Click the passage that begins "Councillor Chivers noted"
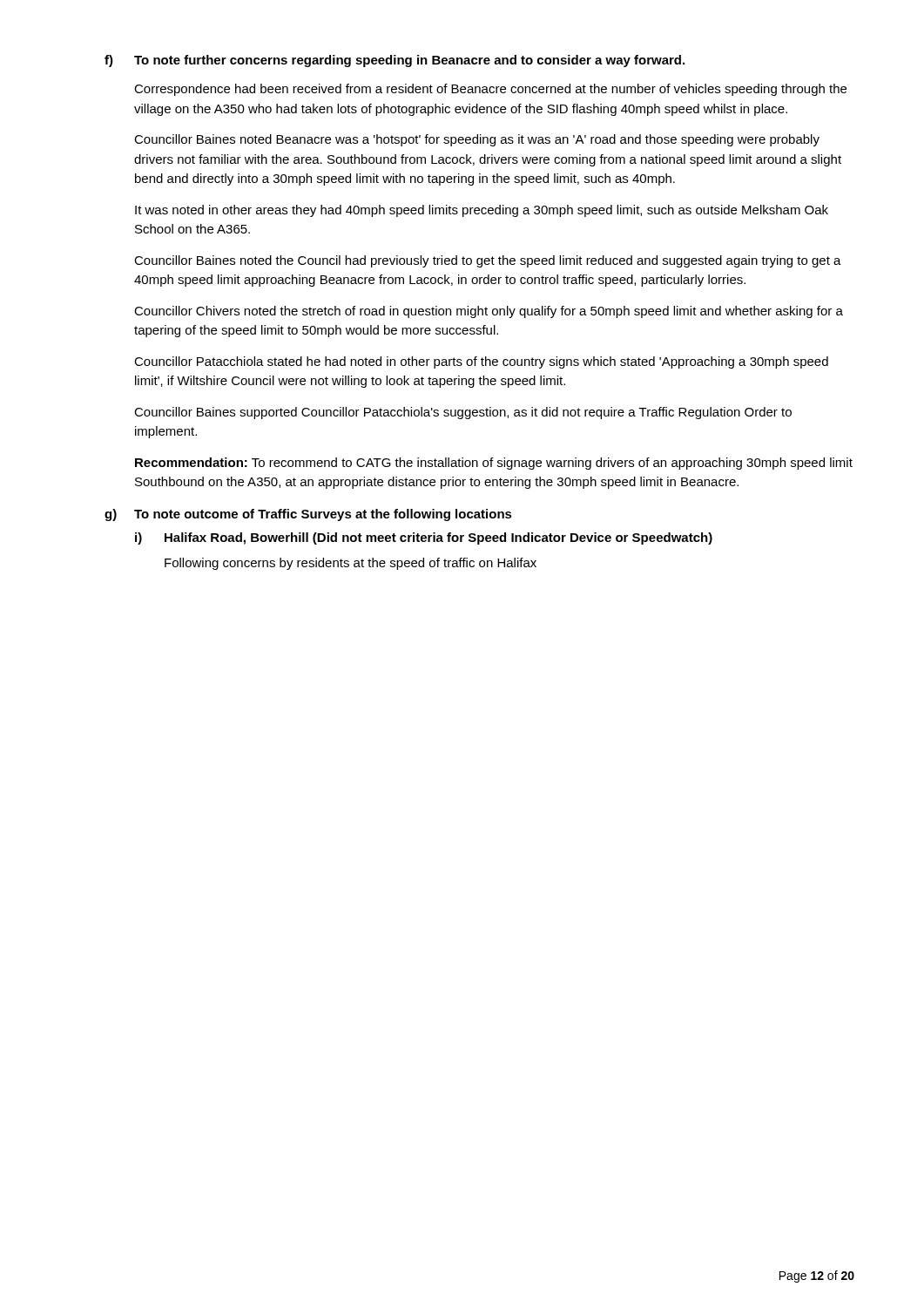The width and height of the screenshot is (924, 1307). tap(488, 320)
